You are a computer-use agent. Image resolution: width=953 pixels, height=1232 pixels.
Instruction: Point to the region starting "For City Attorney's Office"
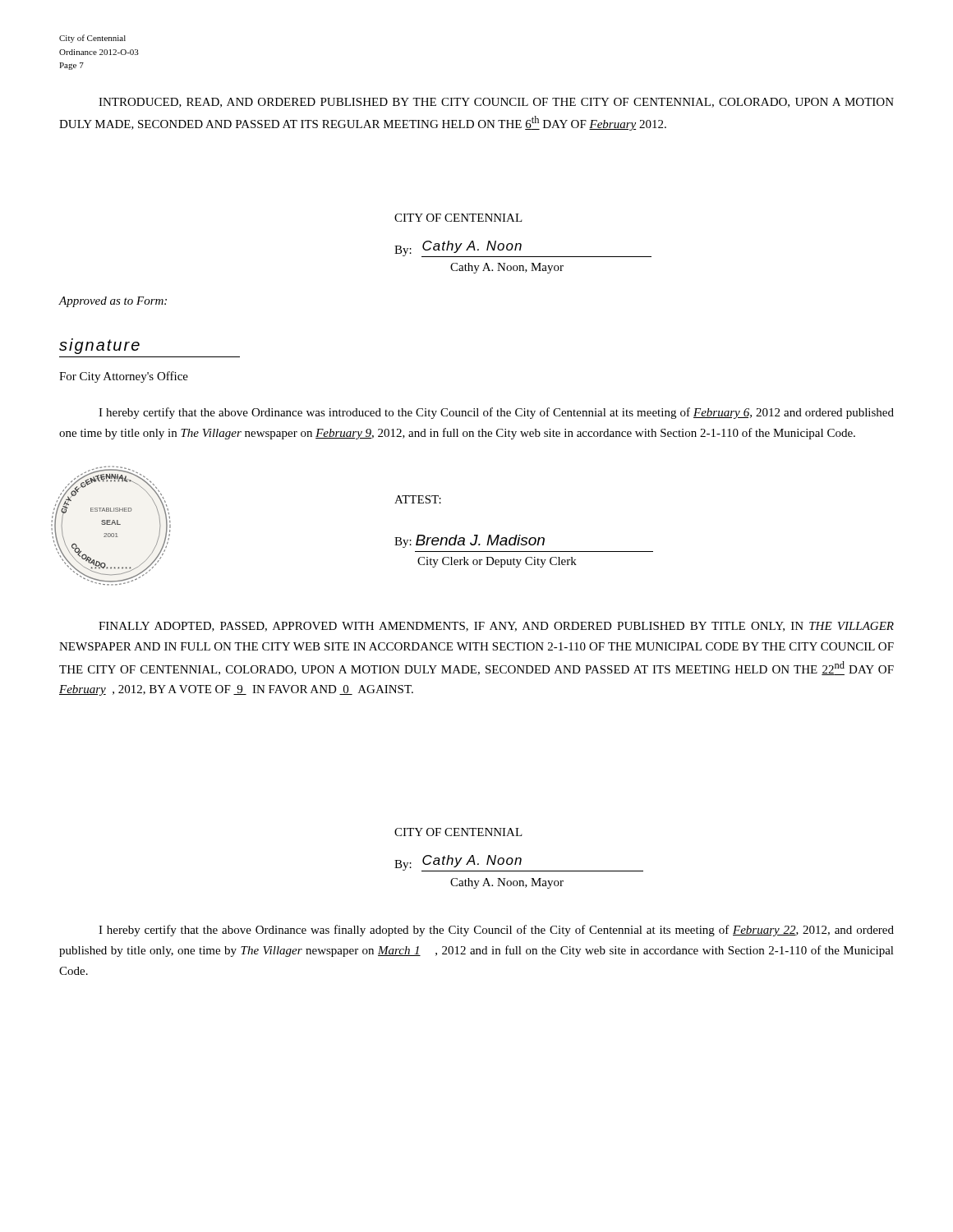124,376
